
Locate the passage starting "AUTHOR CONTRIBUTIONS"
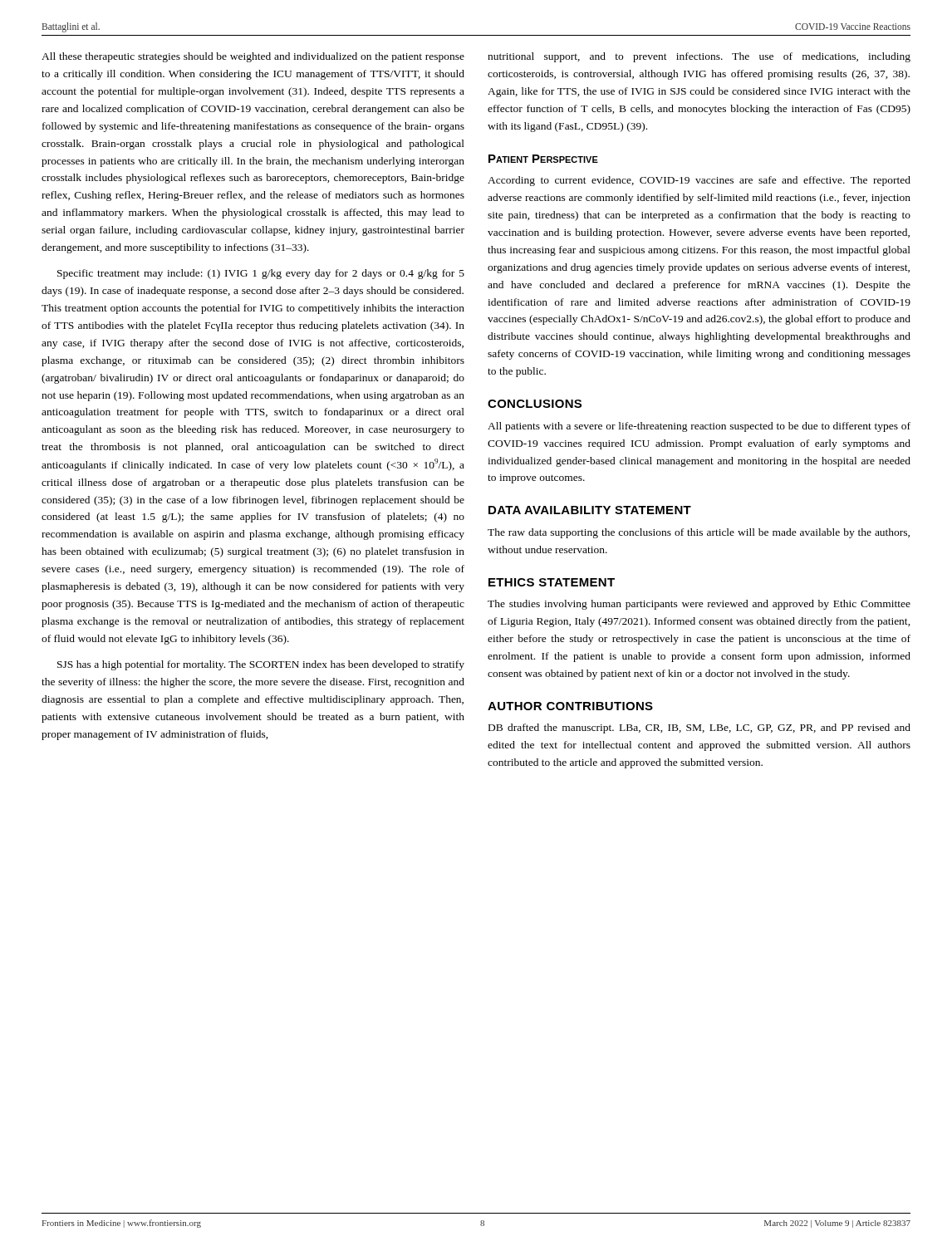pyautogui.click(x=570, y=705)
